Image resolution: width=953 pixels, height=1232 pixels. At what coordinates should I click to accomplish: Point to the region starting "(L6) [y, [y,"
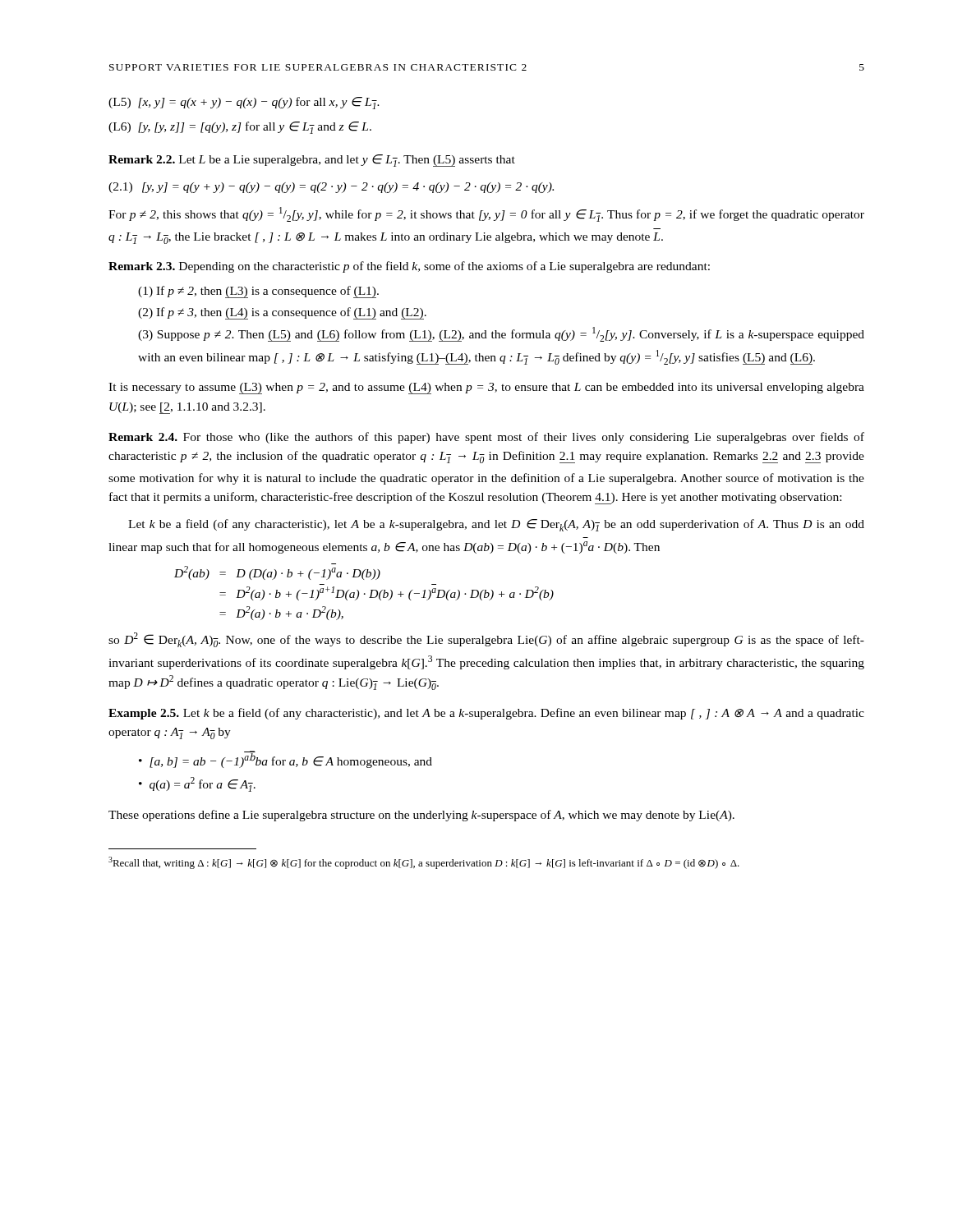coord(240,128)
